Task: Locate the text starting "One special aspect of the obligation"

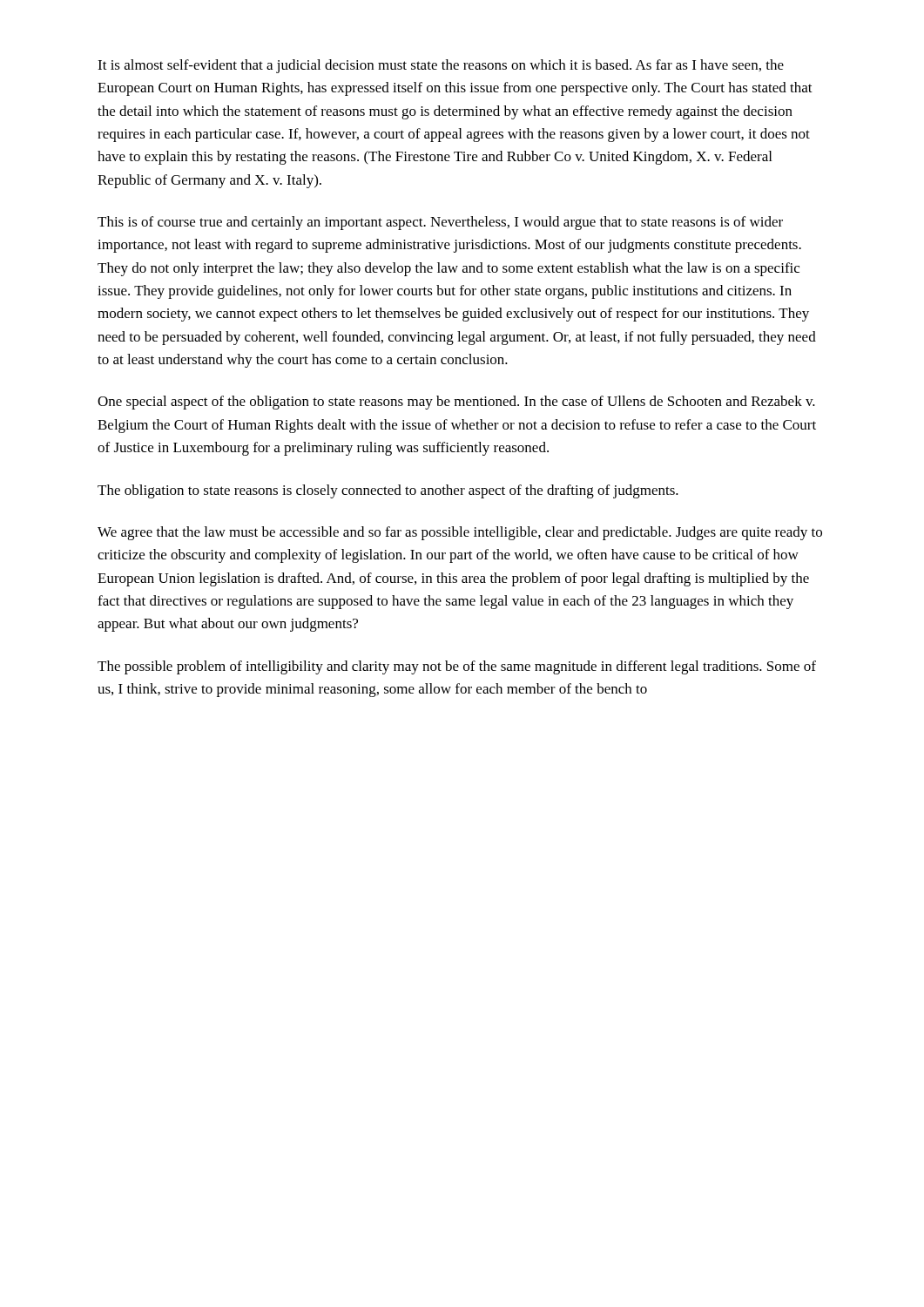Action: coord(457,425)
